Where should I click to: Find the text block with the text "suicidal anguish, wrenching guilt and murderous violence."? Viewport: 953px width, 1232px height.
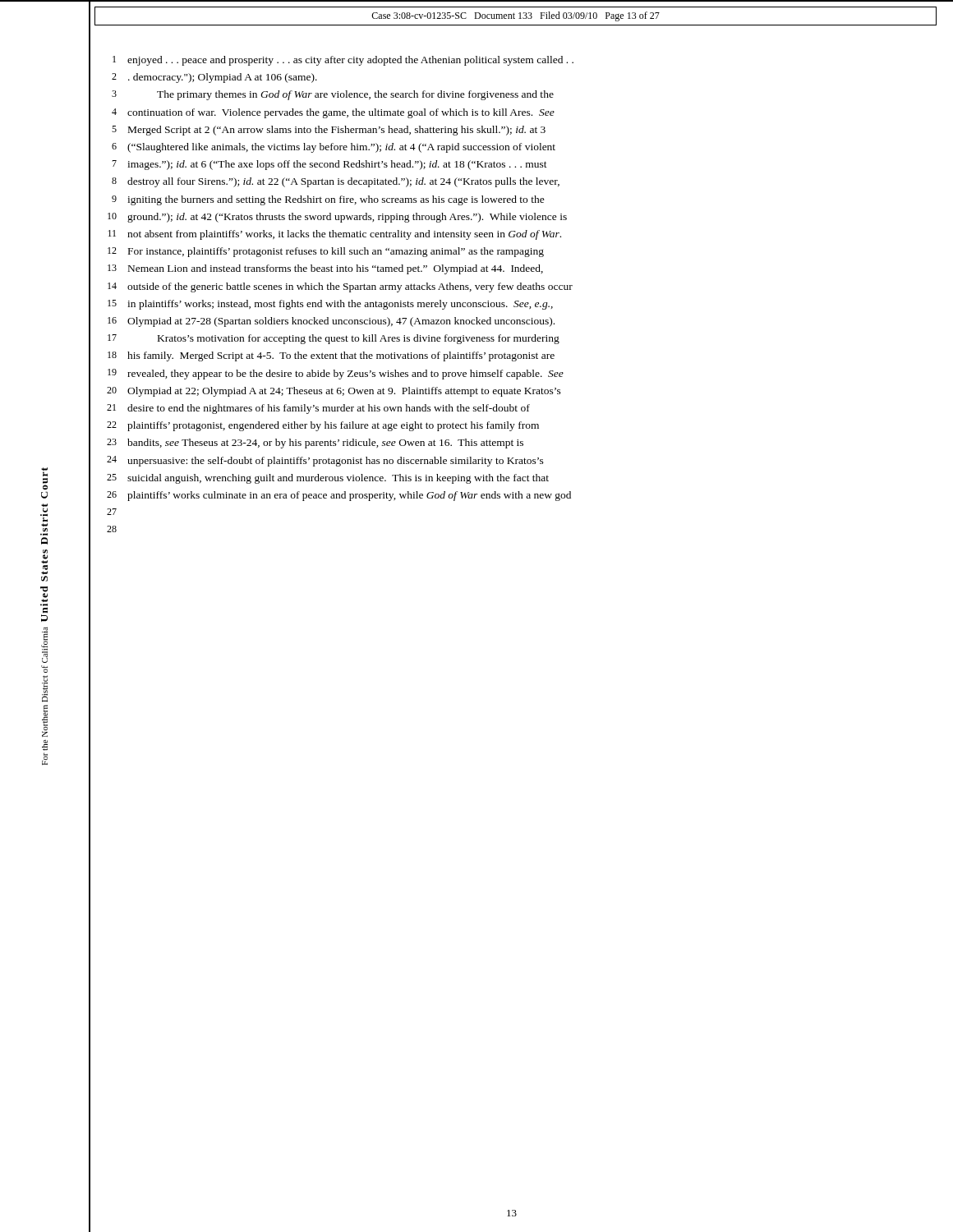(338, 478)
